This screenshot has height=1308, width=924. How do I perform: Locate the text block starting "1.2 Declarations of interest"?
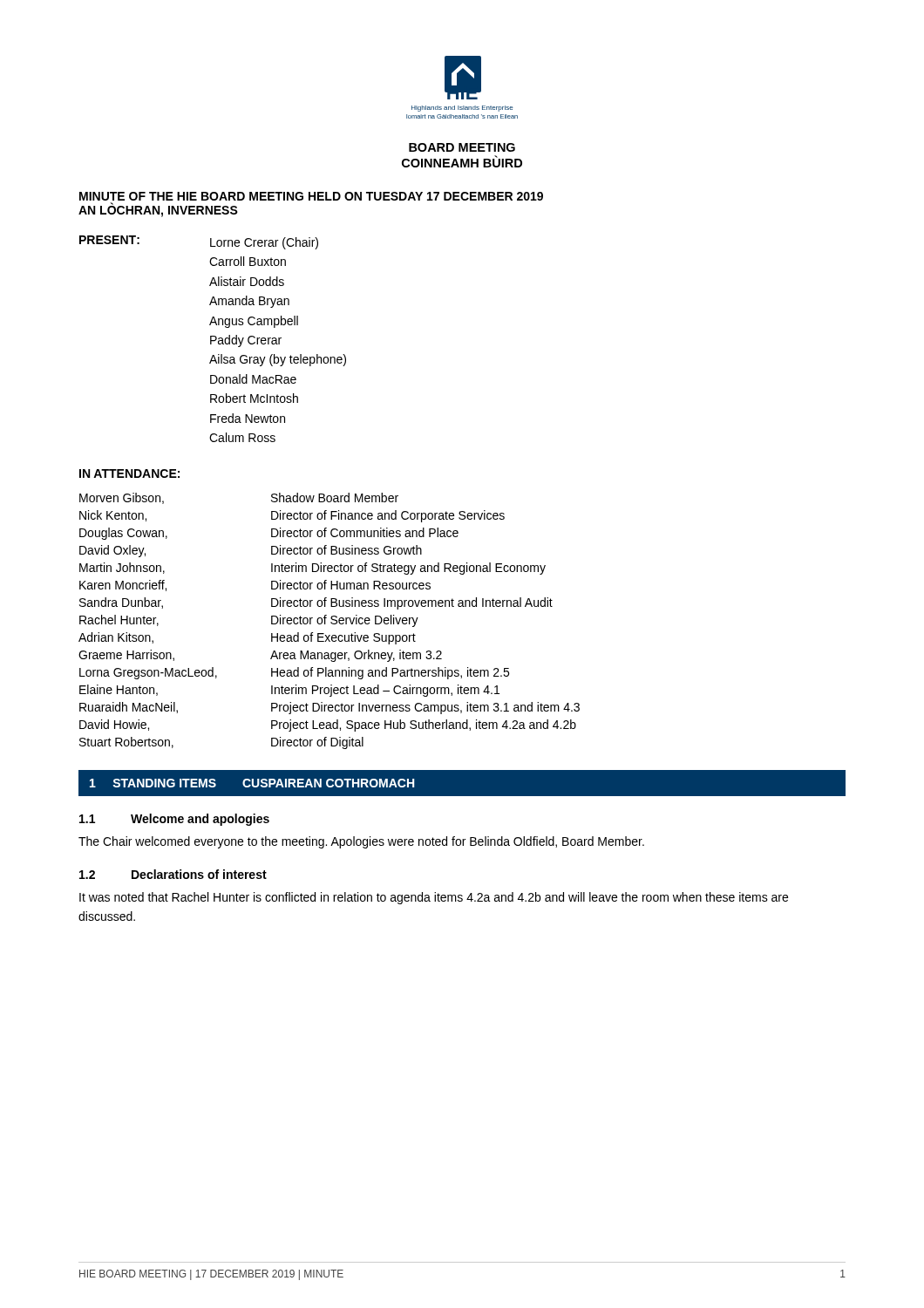coord(172,875)
